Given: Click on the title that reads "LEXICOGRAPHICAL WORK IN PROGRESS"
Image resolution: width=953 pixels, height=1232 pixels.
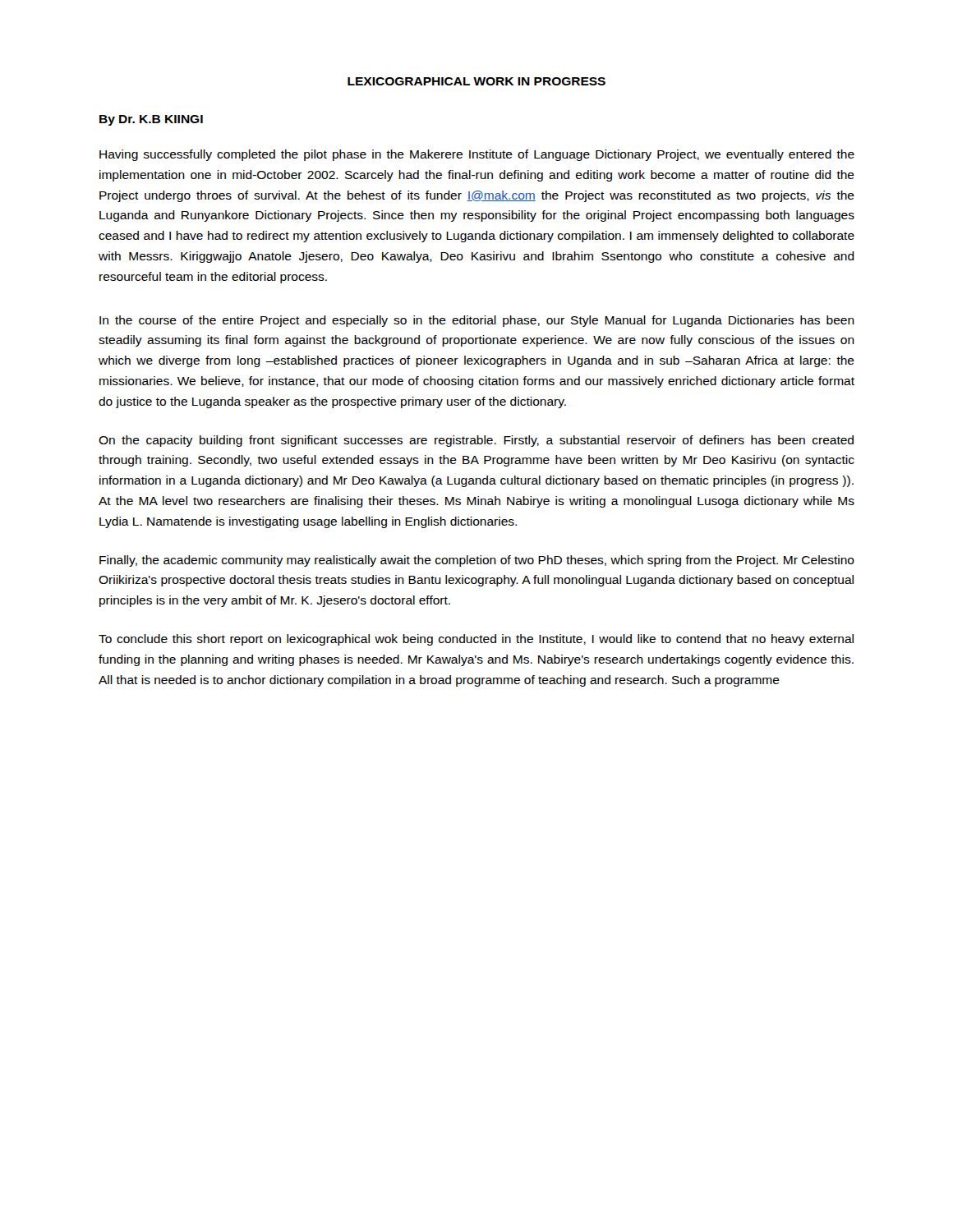Looking at the screenshot, I should point(476,81).
